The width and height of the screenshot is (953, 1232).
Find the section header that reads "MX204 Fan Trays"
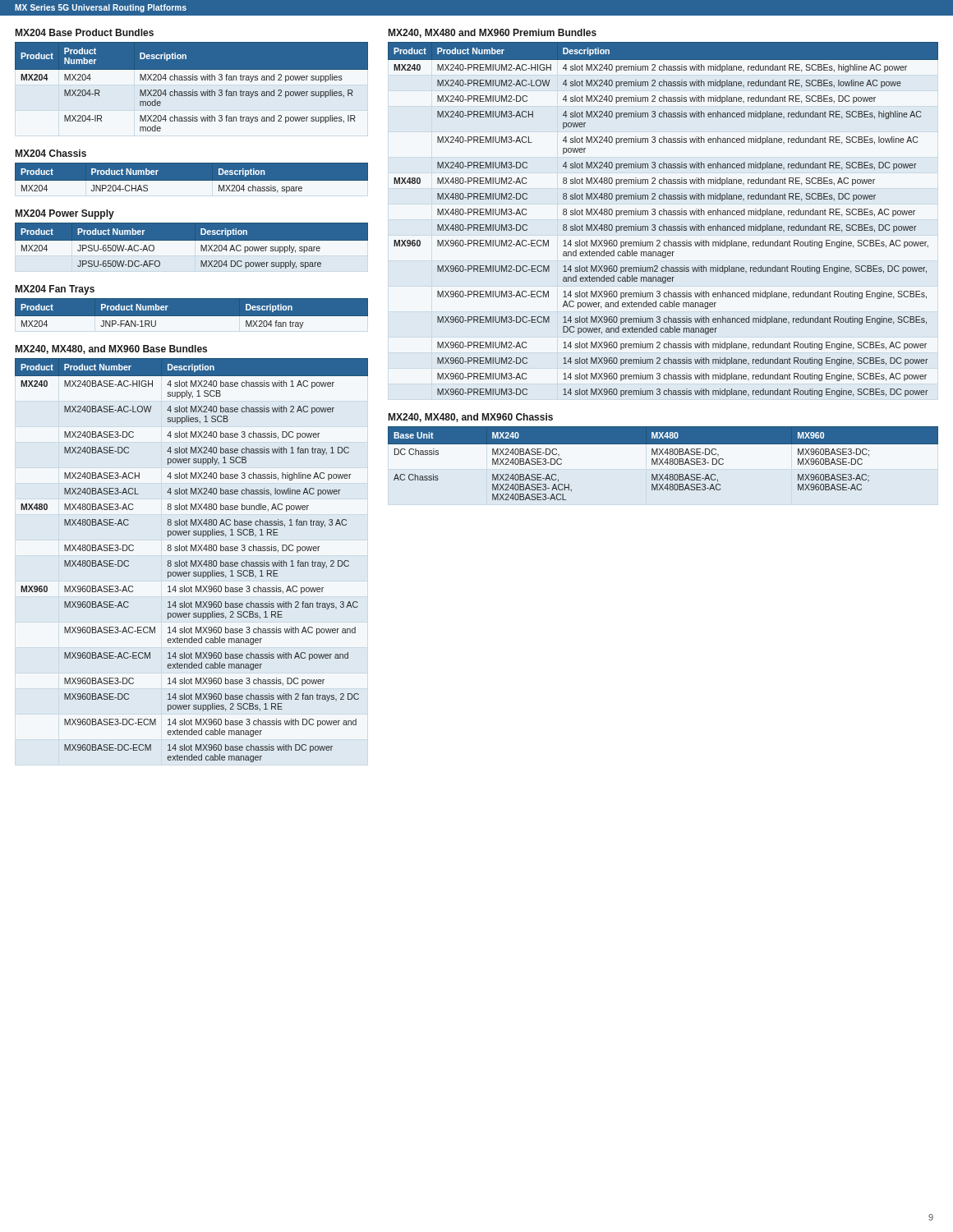(x=55, y=289)
